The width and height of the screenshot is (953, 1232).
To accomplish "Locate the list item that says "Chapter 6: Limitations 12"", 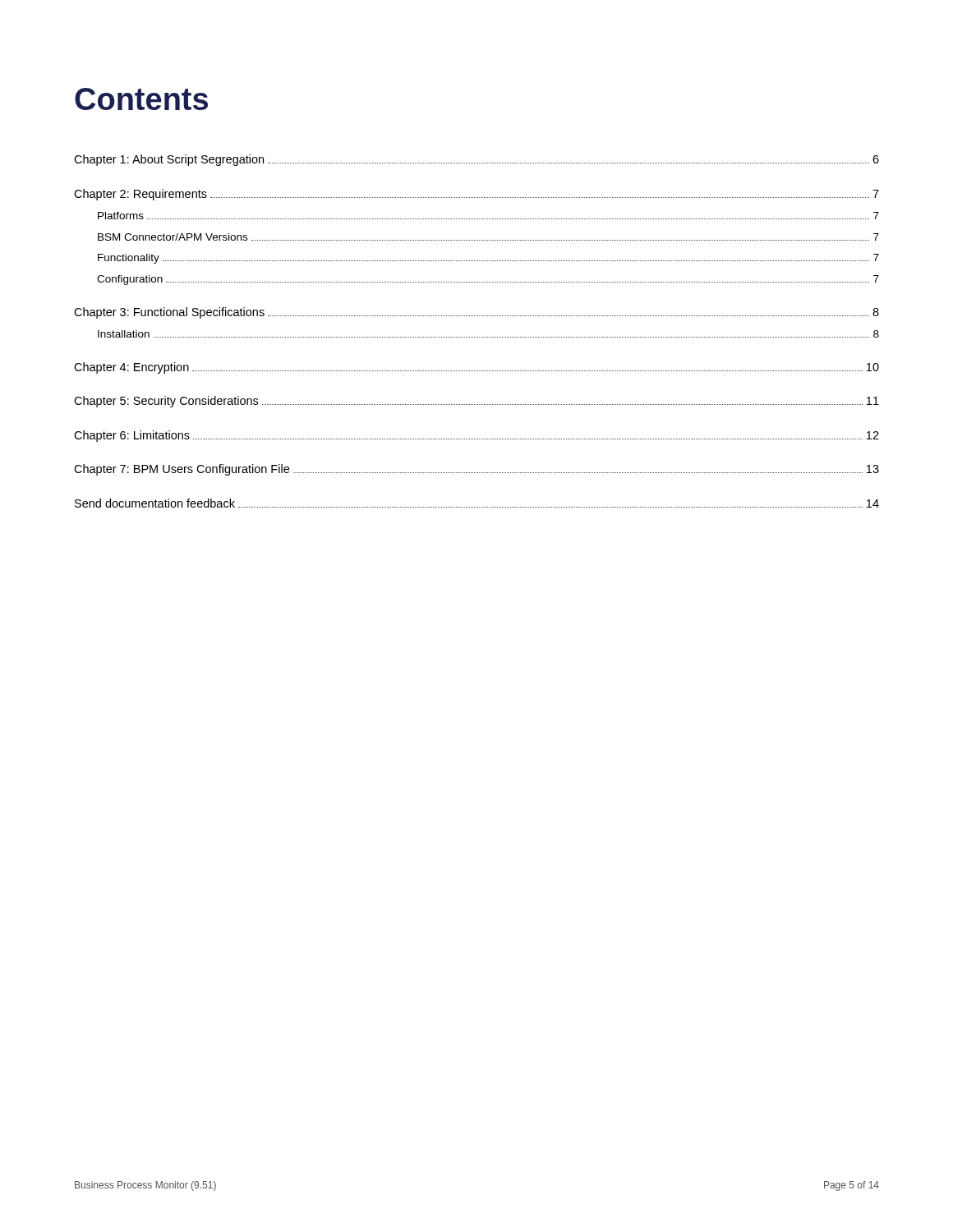I will 476,436.
